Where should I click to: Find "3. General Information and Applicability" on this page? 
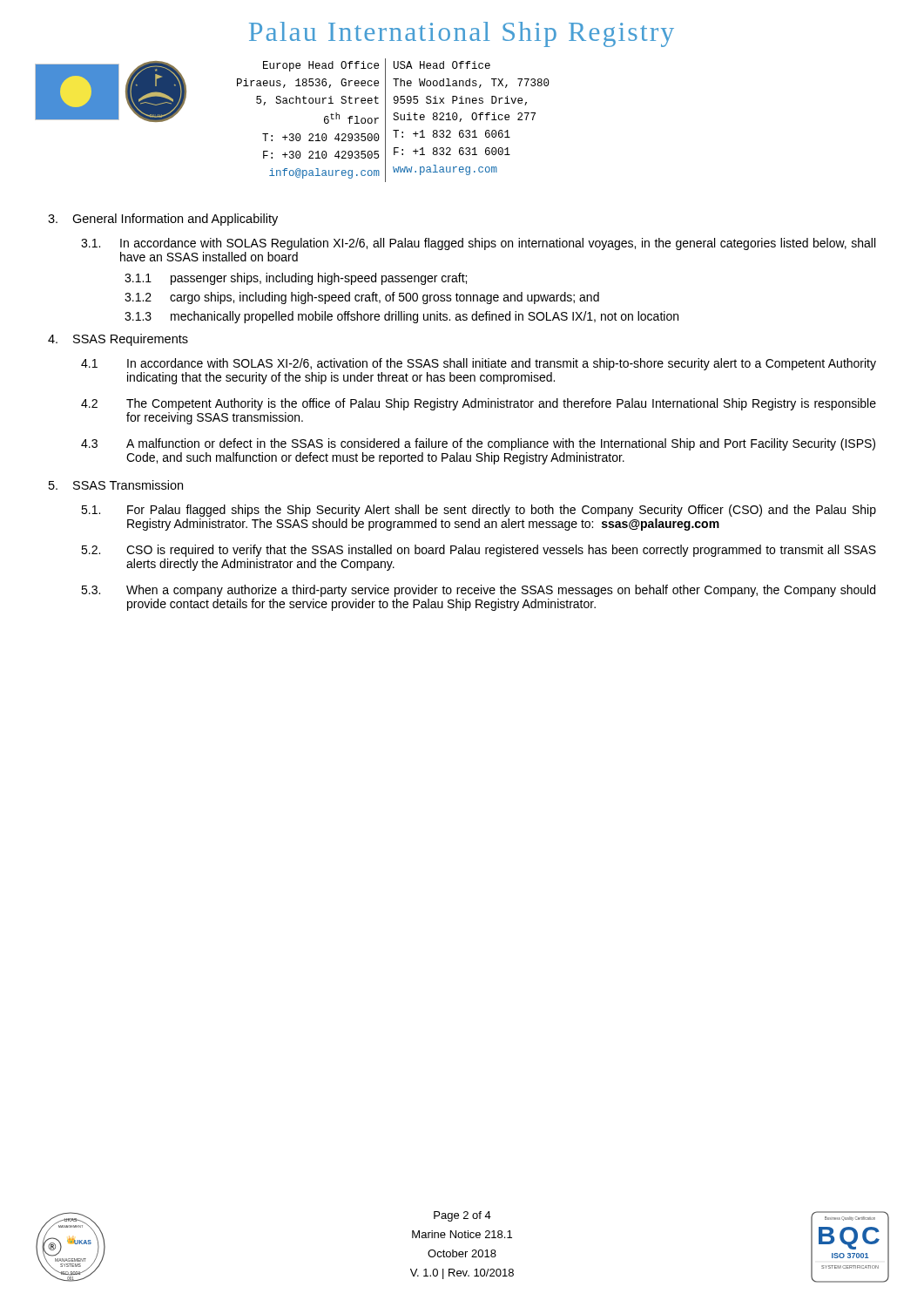(163, 219)
